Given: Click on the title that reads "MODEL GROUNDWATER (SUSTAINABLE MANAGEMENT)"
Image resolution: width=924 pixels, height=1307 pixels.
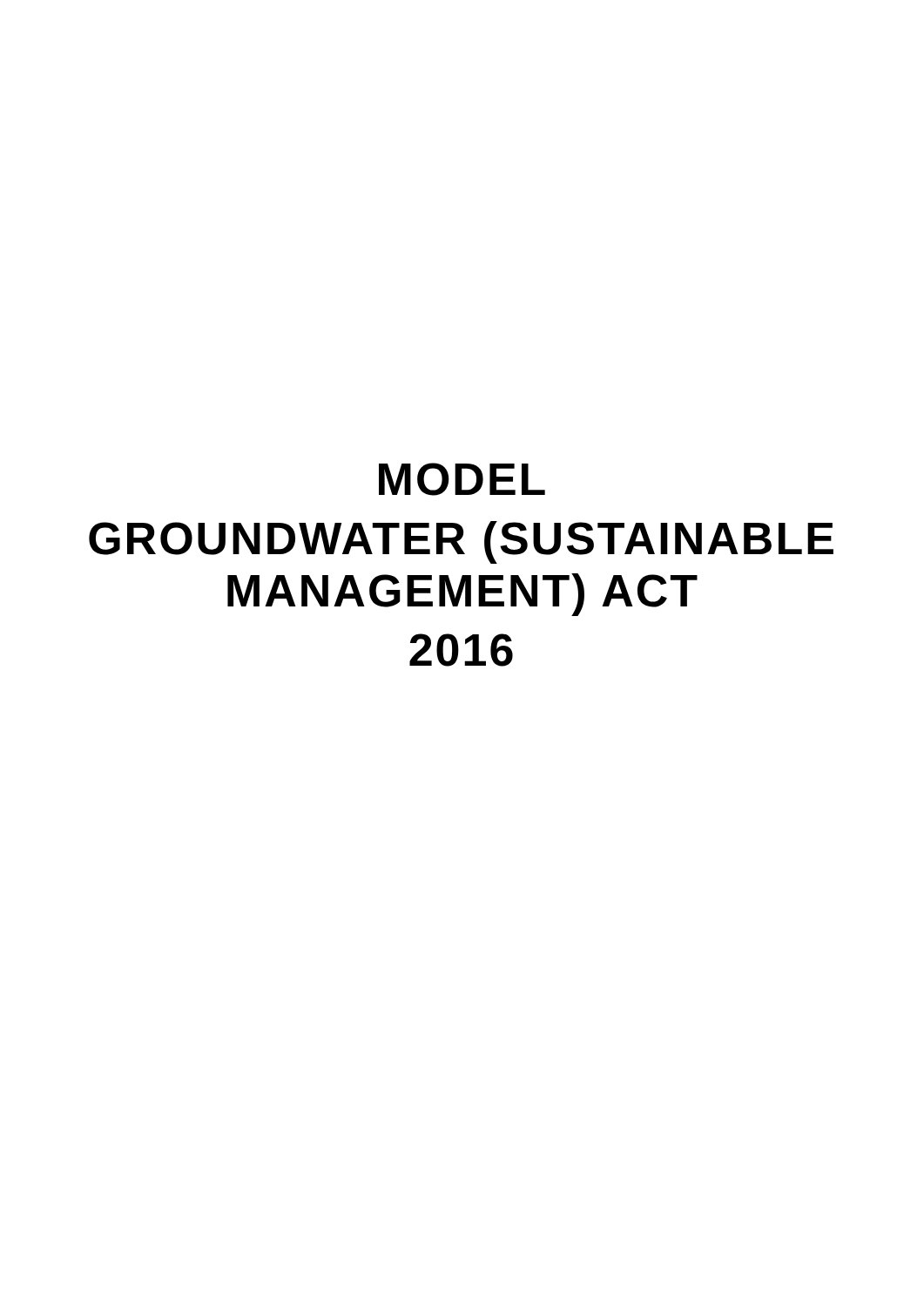Looking at the screenshot, I should click(462, 565).
